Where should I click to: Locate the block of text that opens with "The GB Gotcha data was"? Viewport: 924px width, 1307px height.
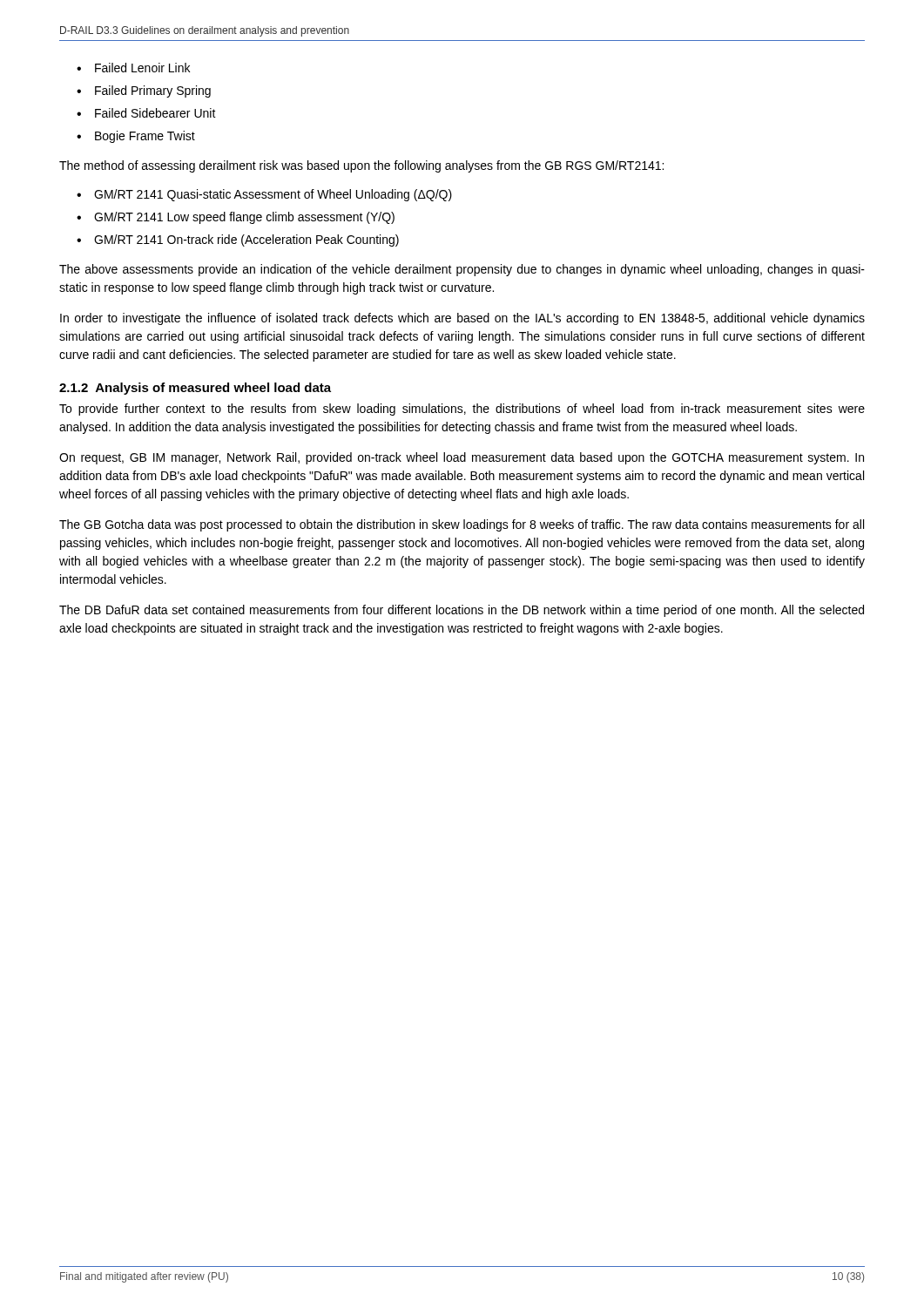tap(462, 552)
